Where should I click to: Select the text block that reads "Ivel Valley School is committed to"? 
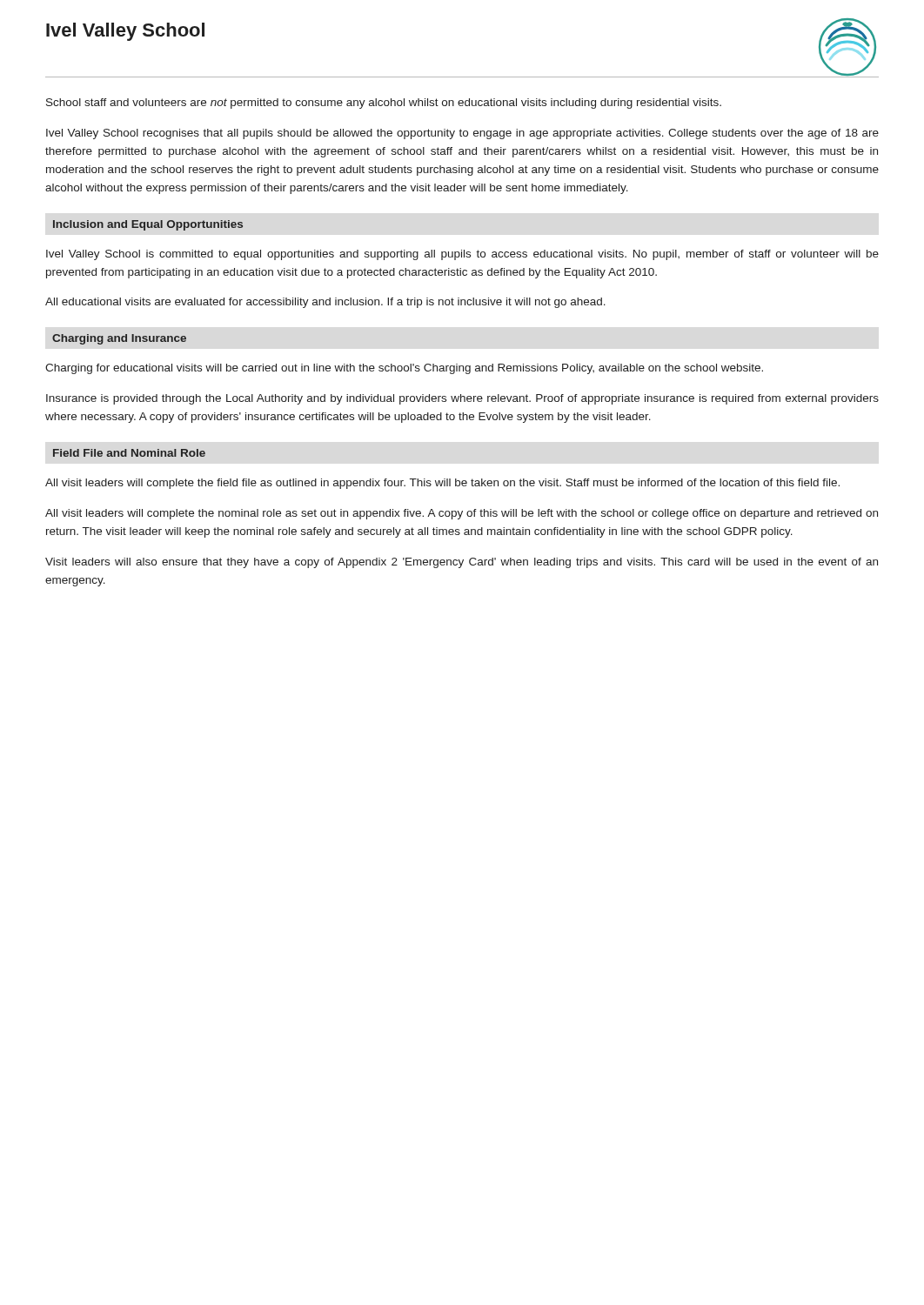[462, 263]
